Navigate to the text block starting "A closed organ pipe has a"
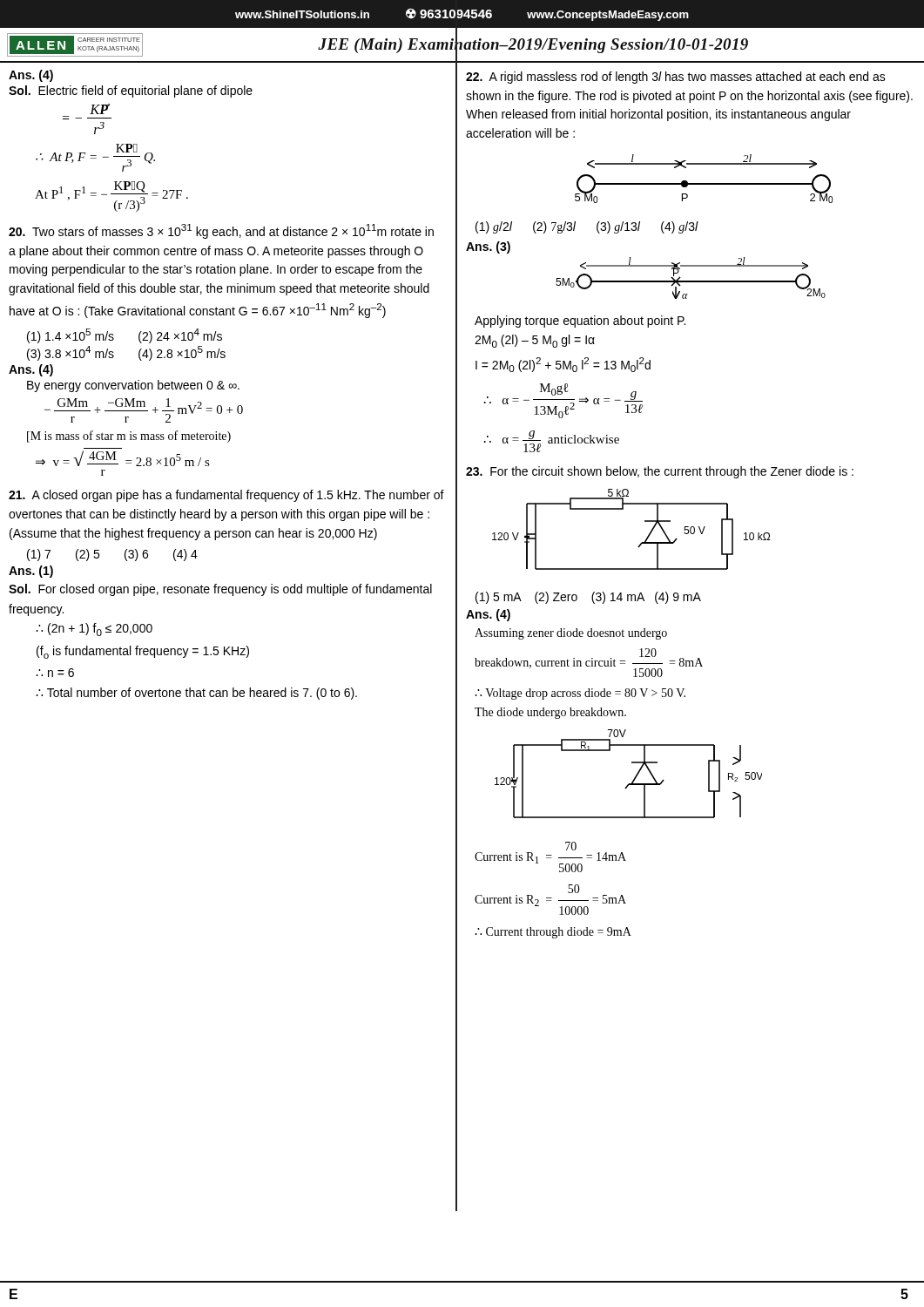924x1307 pixels. [226, 514]
